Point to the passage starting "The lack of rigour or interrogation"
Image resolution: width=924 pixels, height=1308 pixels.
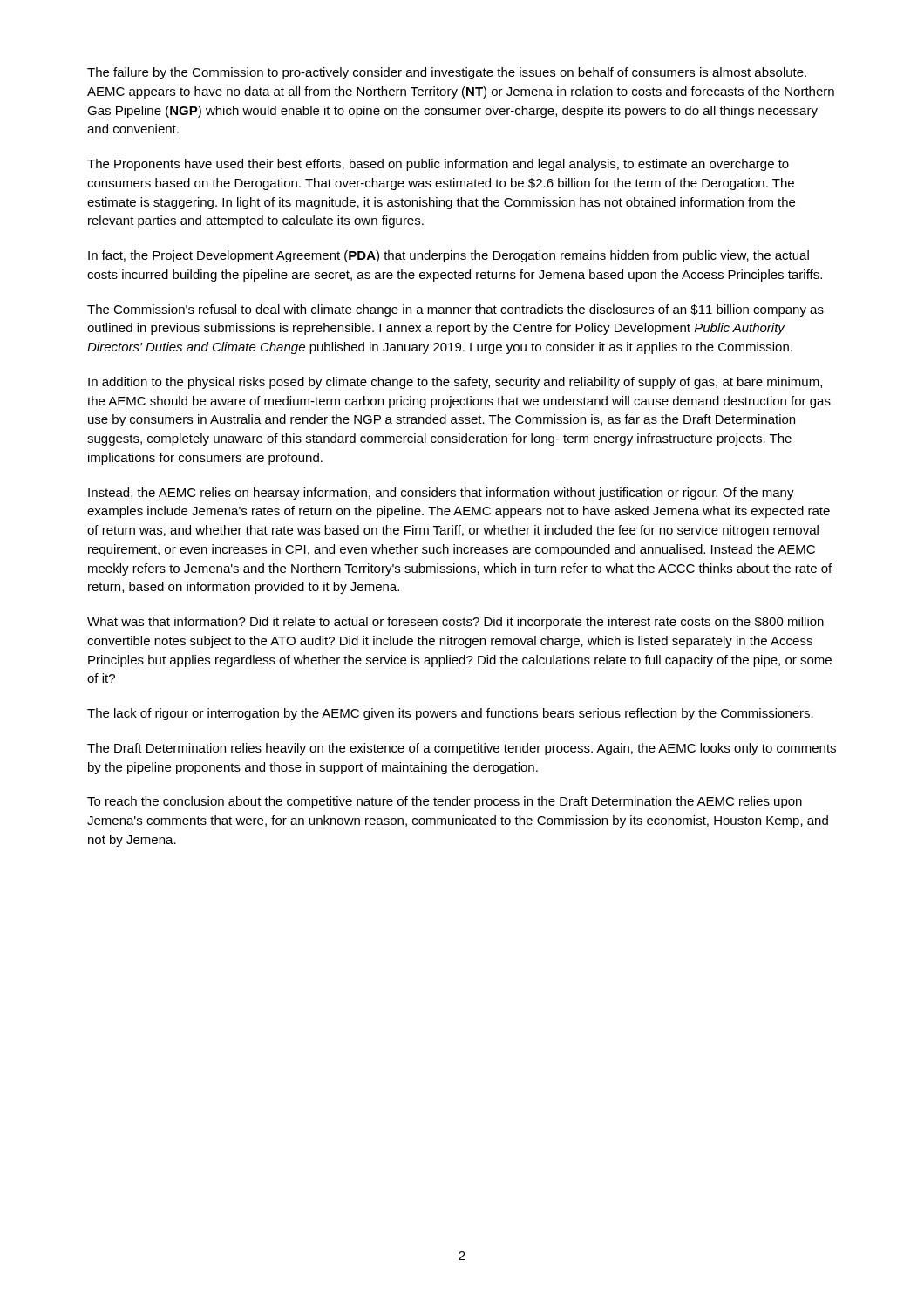pyautogui.click(x=451, y=713)
